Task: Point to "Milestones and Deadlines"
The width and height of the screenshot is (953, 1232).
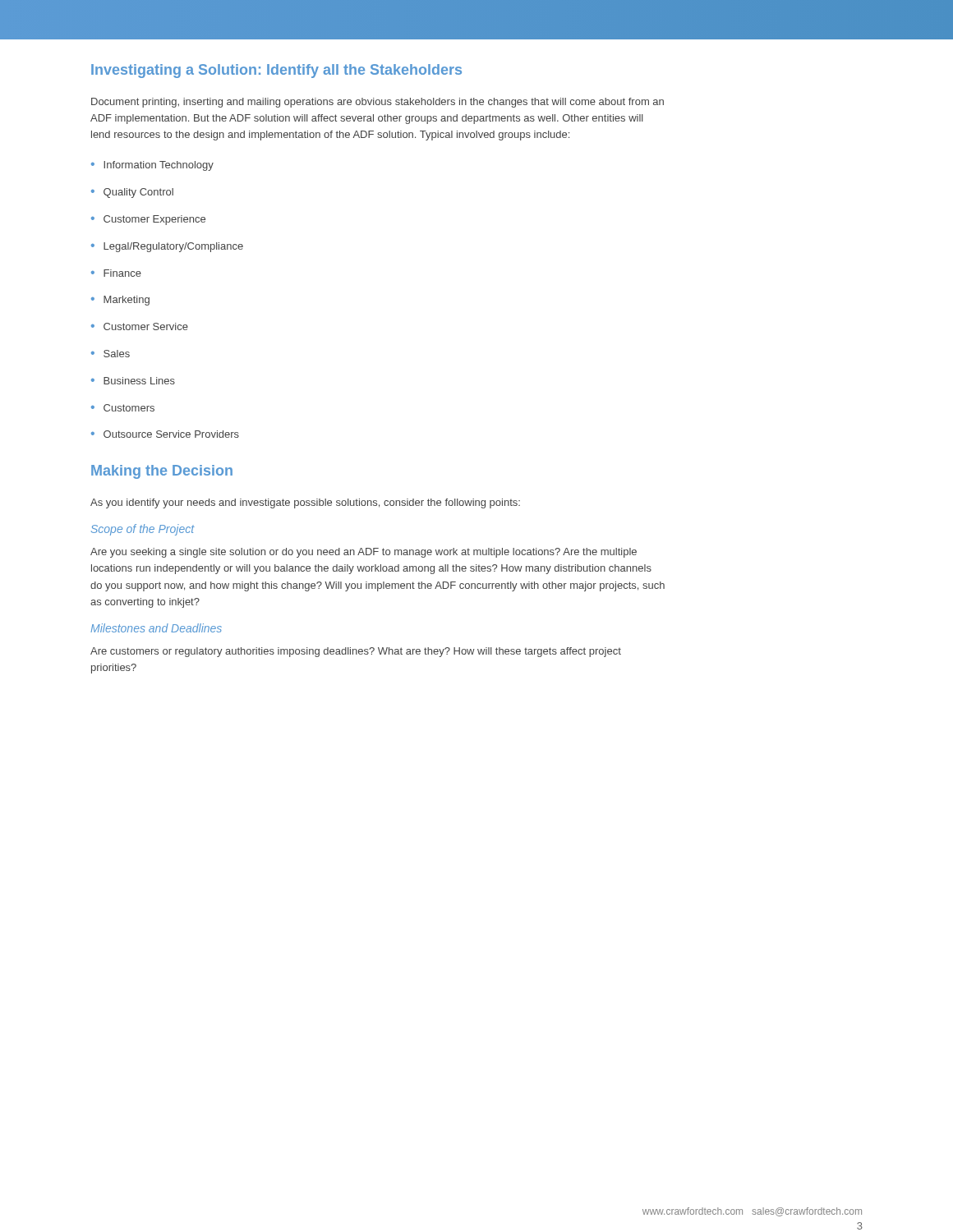Action: (156, 628)
